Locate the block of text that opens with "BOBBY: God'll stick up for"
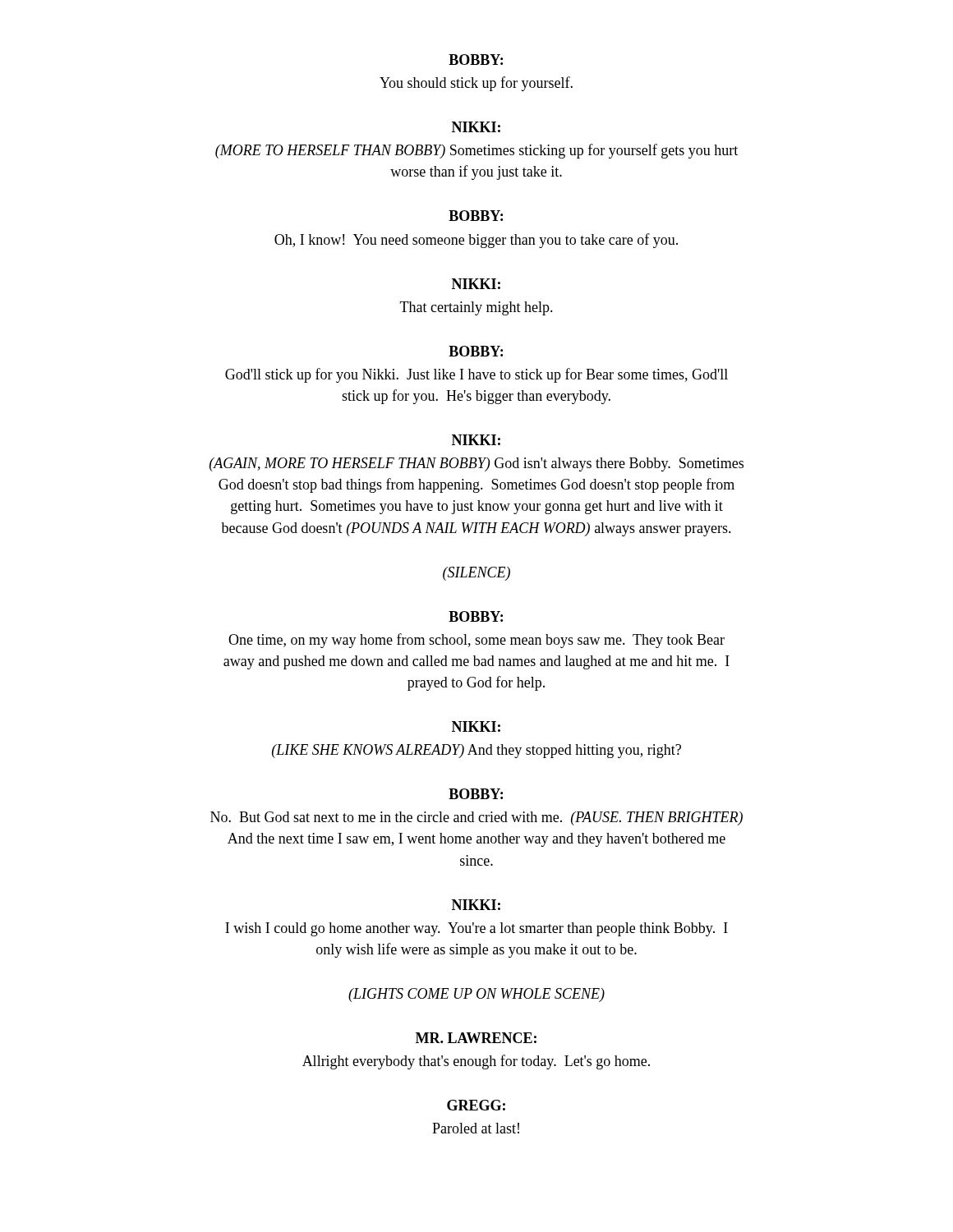953x1232 pixels. [476, 374]
